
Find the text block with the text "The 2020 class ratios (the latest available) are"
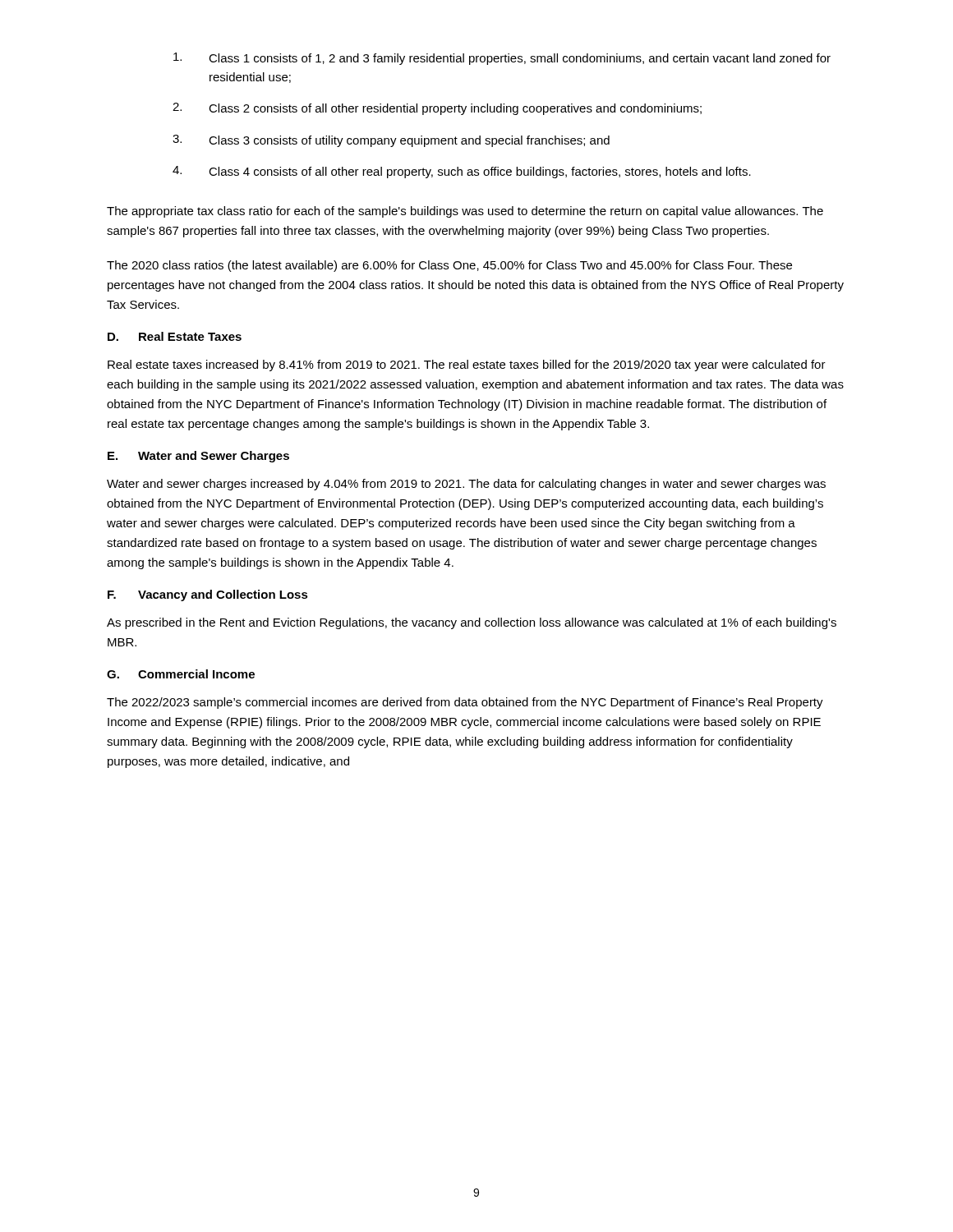click(x=475, y=284)
